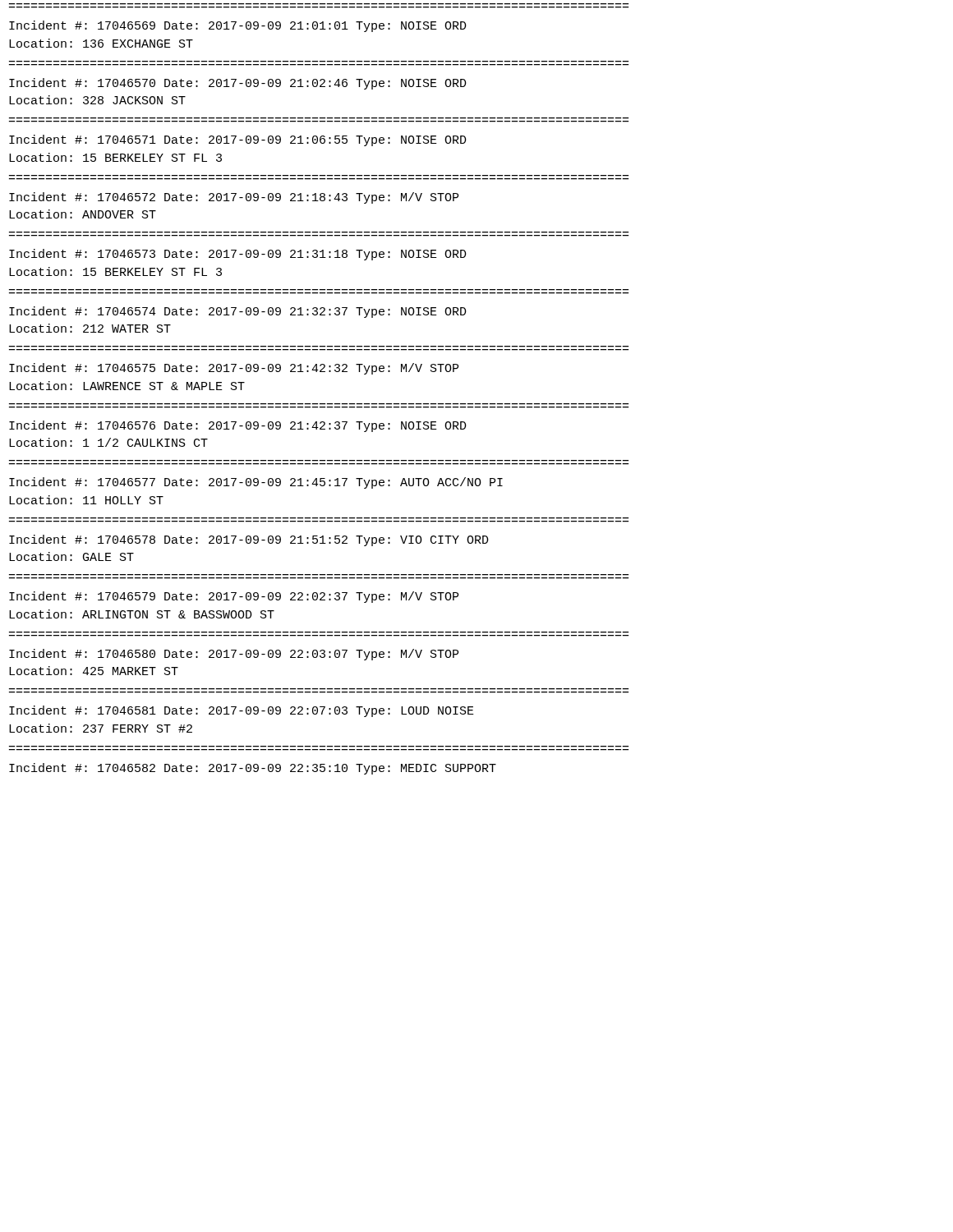953x1232 pixels.
Task: Select the text block starting "Incident #: 17046569"
Action: pyautogui.click(x=237, y=36)
